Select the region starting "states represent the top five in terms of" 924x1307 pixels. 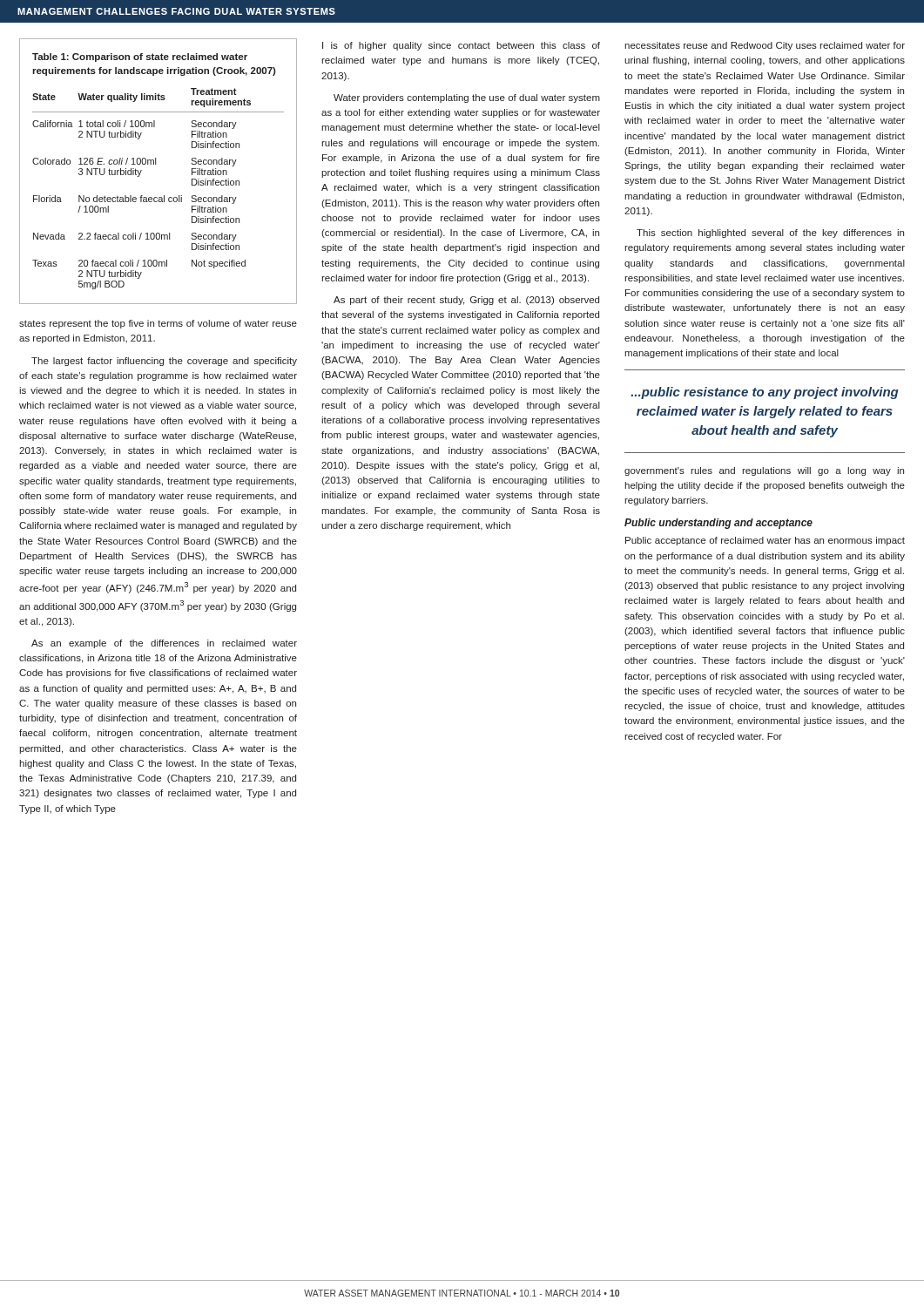(x=158, y=331)
